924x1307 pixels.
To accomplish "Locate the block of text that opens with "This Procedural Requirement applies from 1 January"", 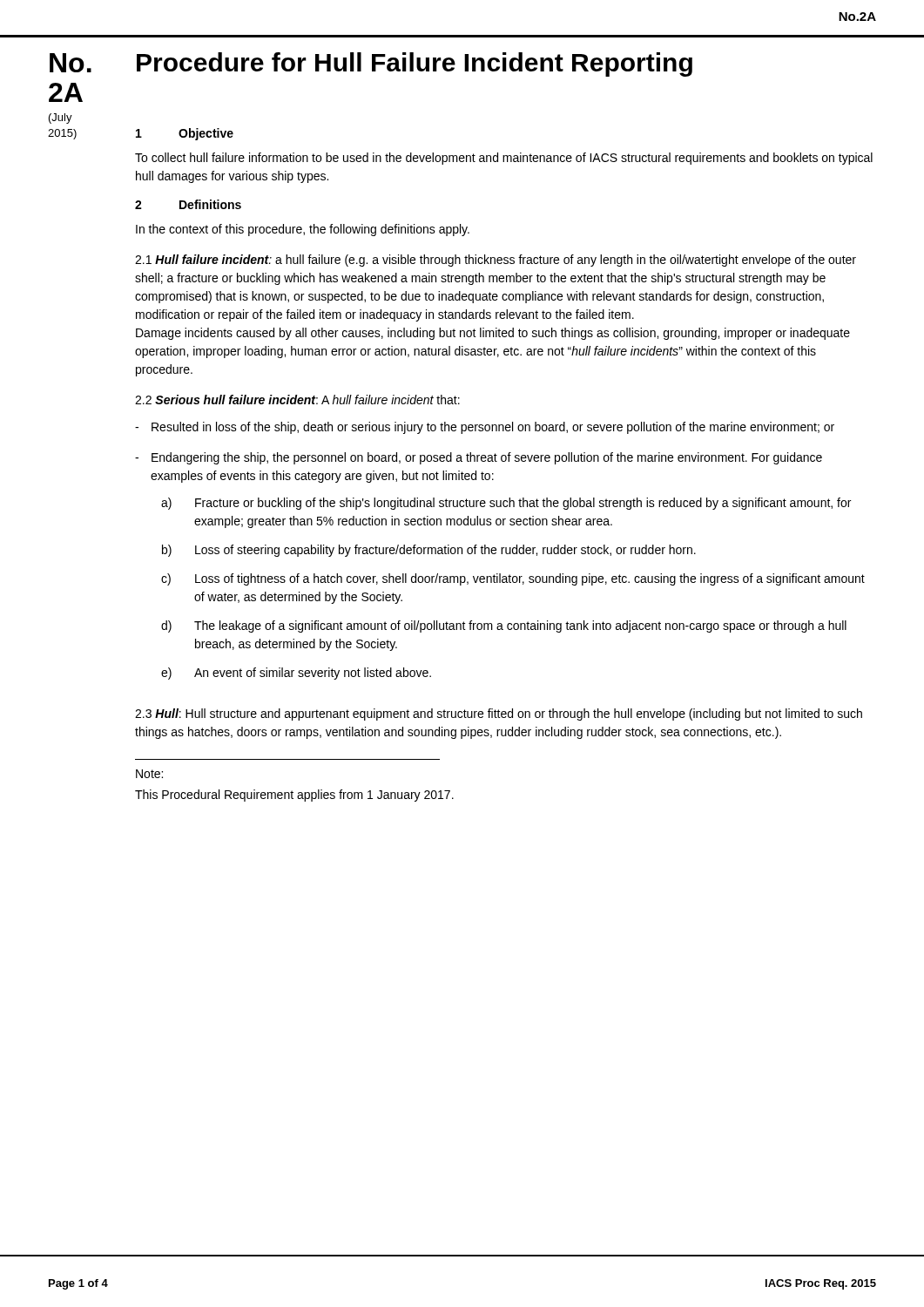I will coord(295,795).
